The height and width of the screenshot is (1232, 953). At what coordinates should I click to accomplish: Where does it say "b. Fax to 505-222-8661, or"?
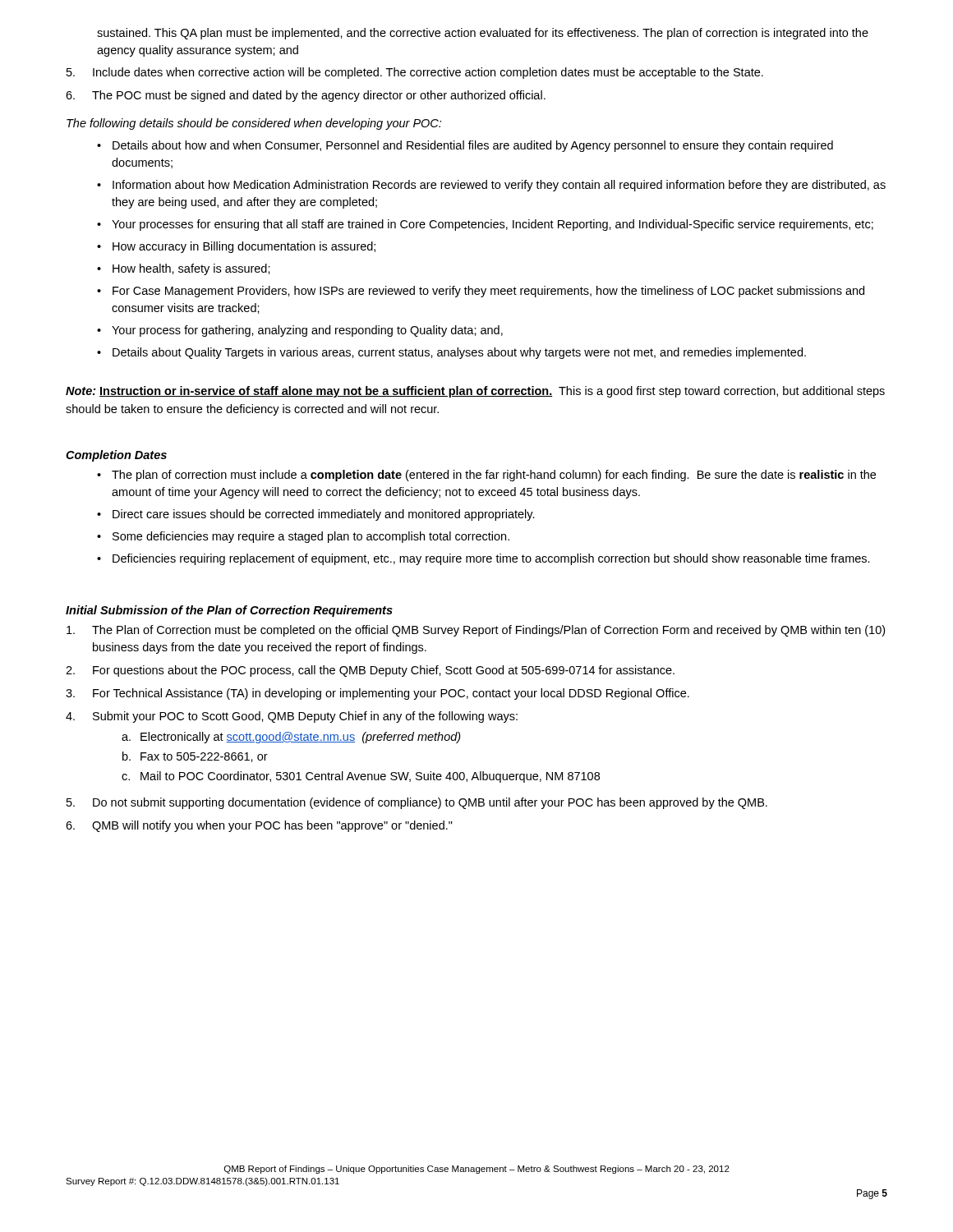195,757
